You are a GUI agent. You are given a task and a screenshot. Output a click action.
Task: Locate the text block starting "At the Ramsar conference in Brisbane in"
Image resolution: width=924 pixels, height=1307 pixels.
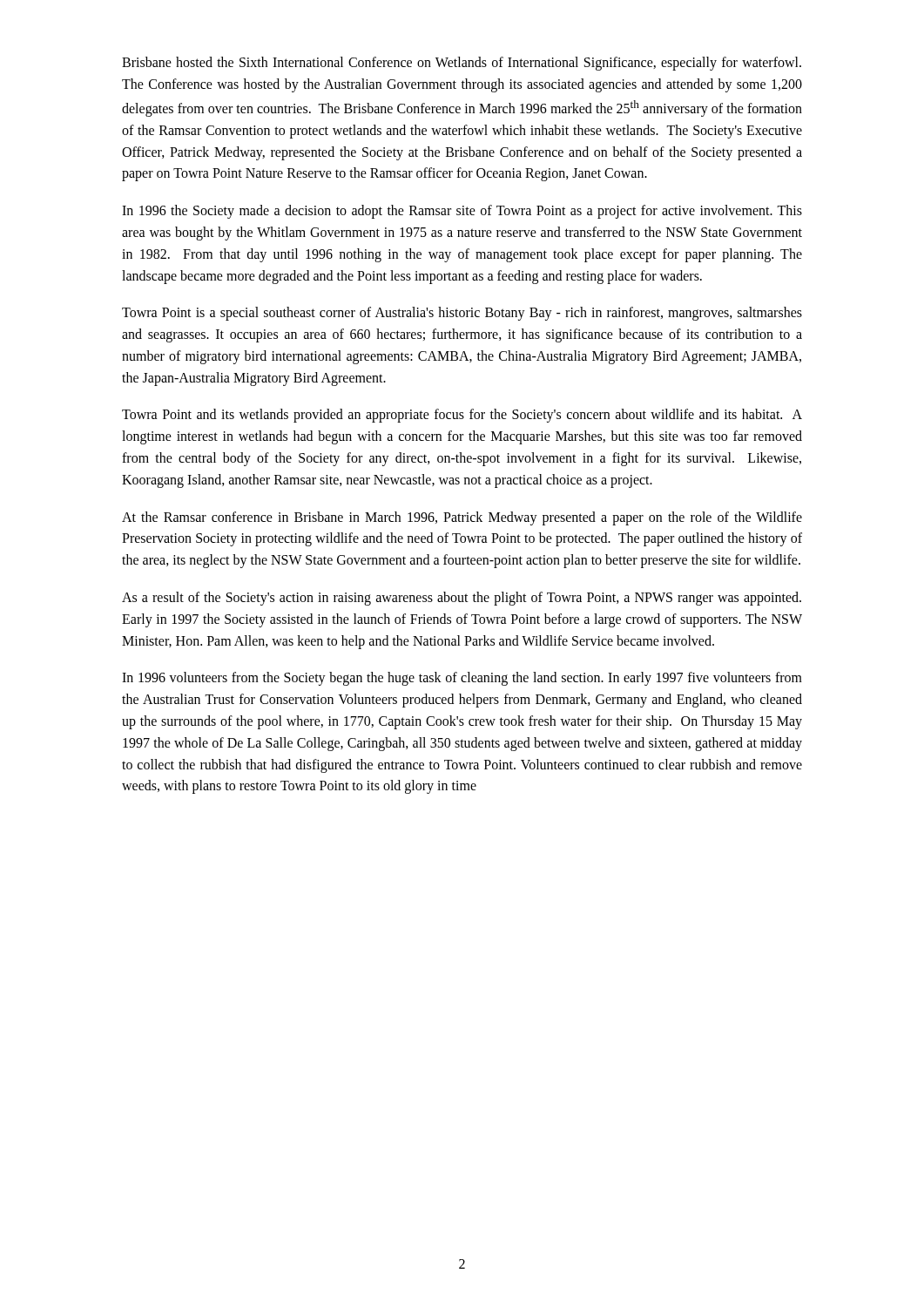(x=462, y=538)
